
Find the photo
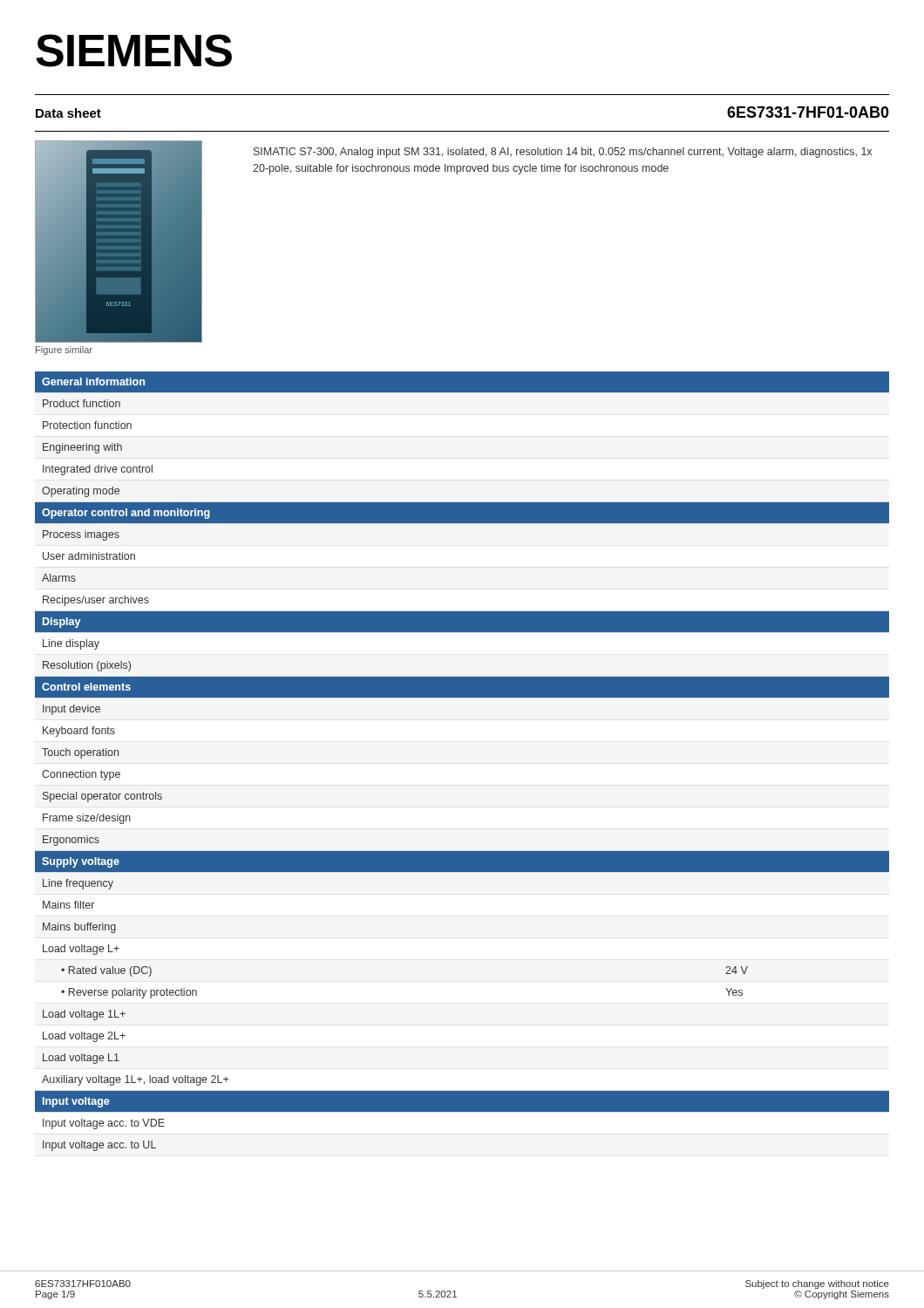119,242
